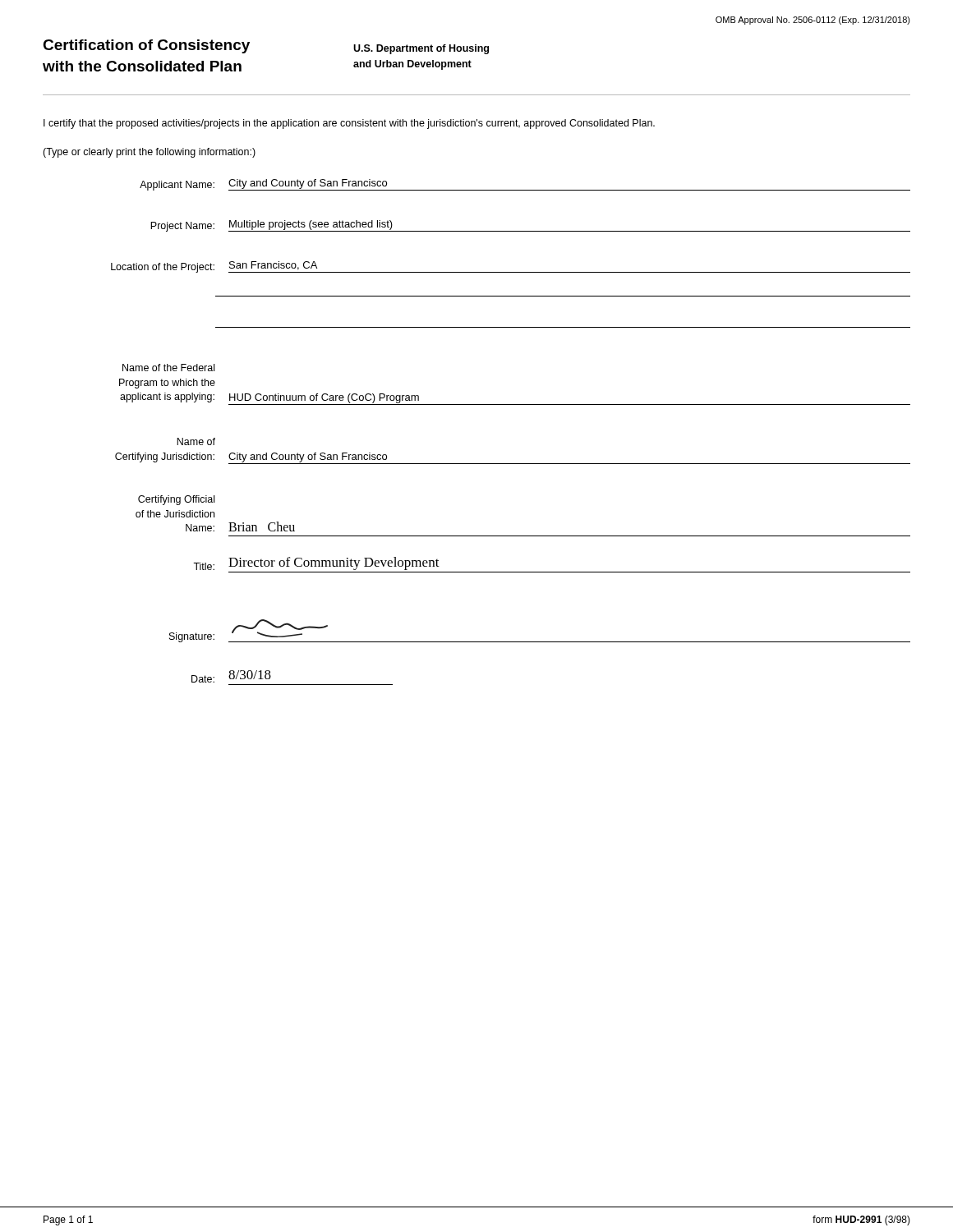953x1232 pixels.
Task: Find the region starting "Applicant Name: City"
Action: [476, 184]
